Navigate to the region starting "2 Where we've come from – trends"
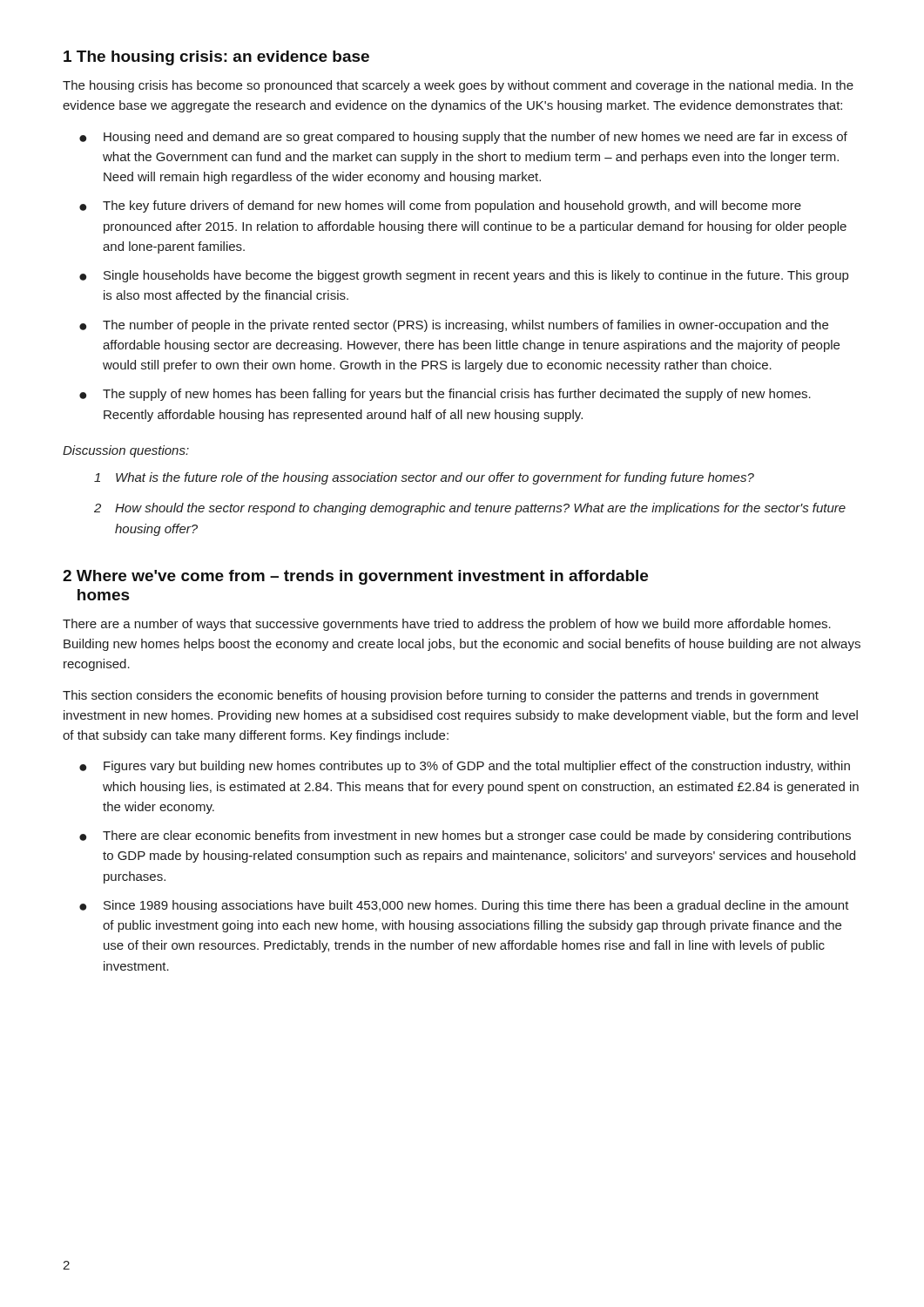 (356, 585)
